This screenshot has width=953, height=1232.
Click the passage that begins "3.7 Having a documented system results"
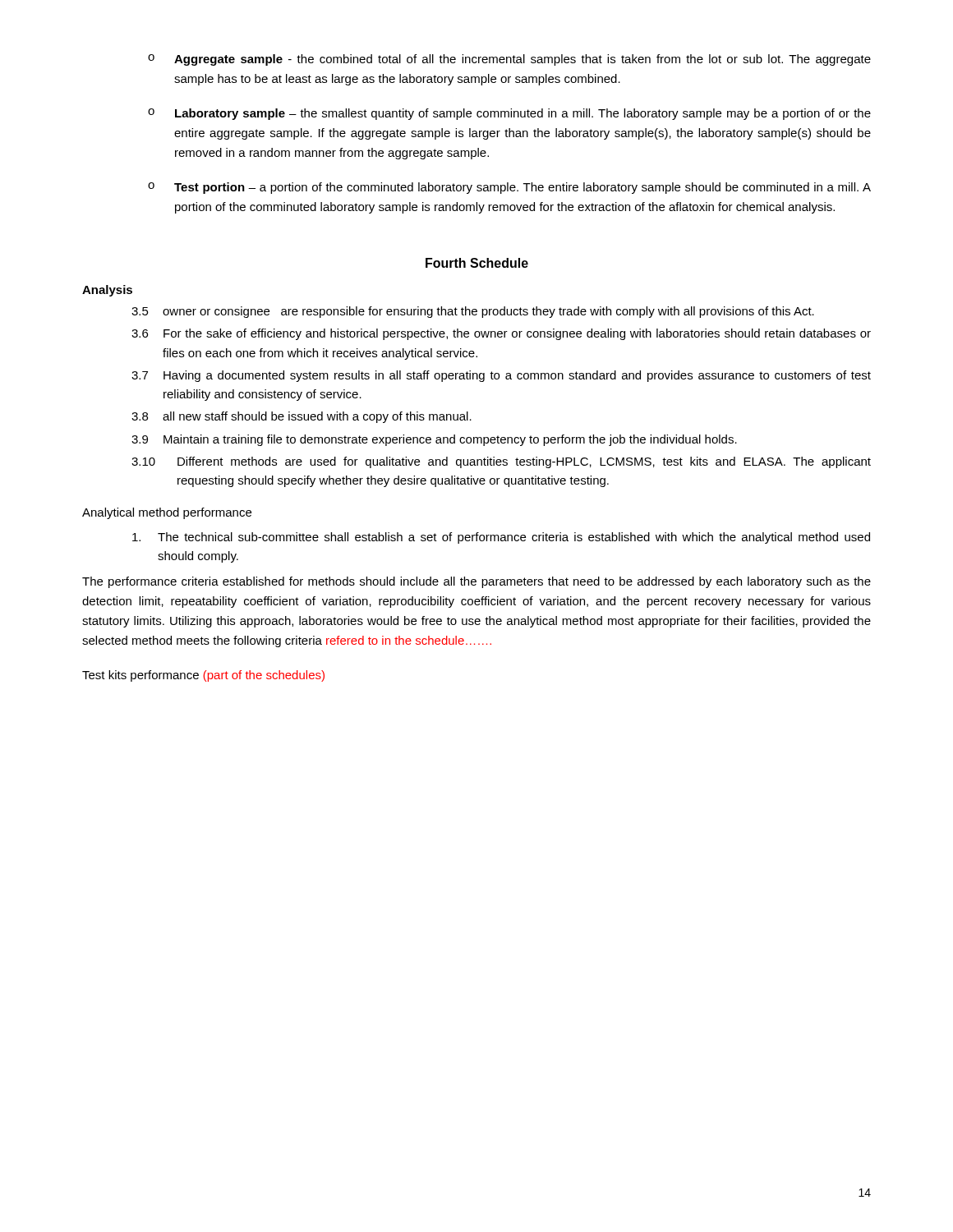(x=501, y=384)
